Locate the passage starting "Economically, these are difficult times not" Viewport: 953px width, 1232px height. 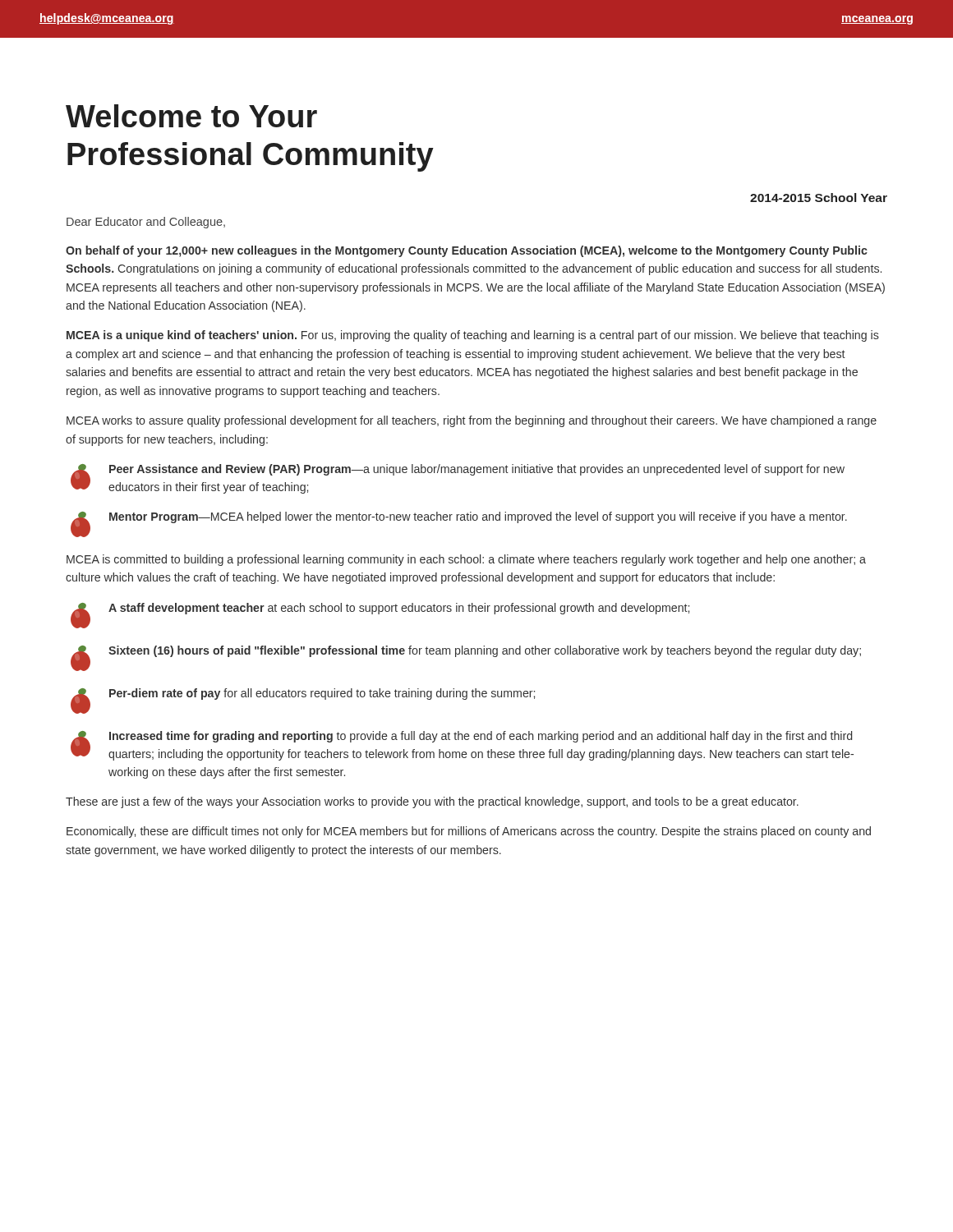pyautogui.click(x=469, y=841)
